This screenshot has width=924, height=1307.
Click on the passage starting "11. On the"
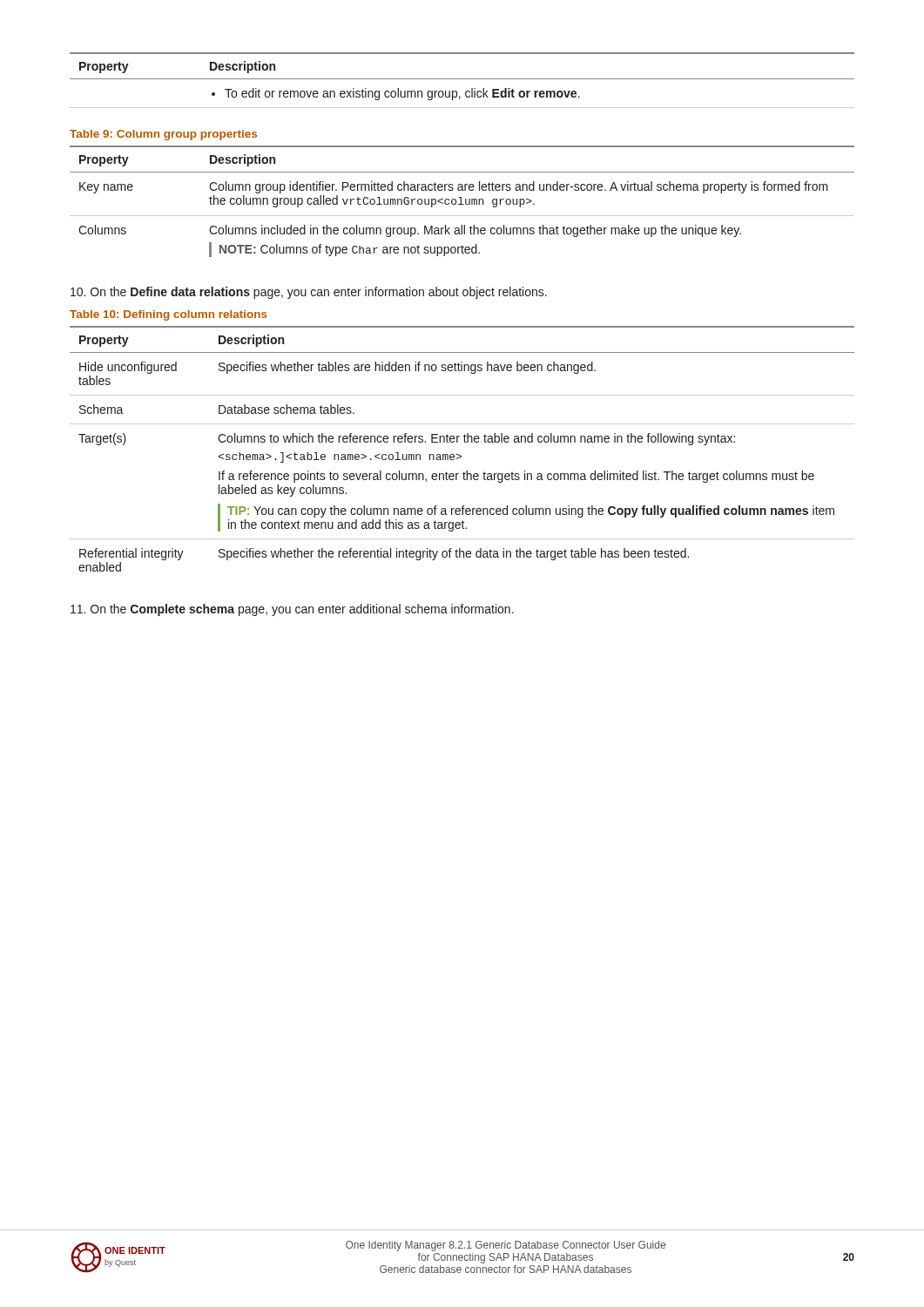(x=292, y=609)
